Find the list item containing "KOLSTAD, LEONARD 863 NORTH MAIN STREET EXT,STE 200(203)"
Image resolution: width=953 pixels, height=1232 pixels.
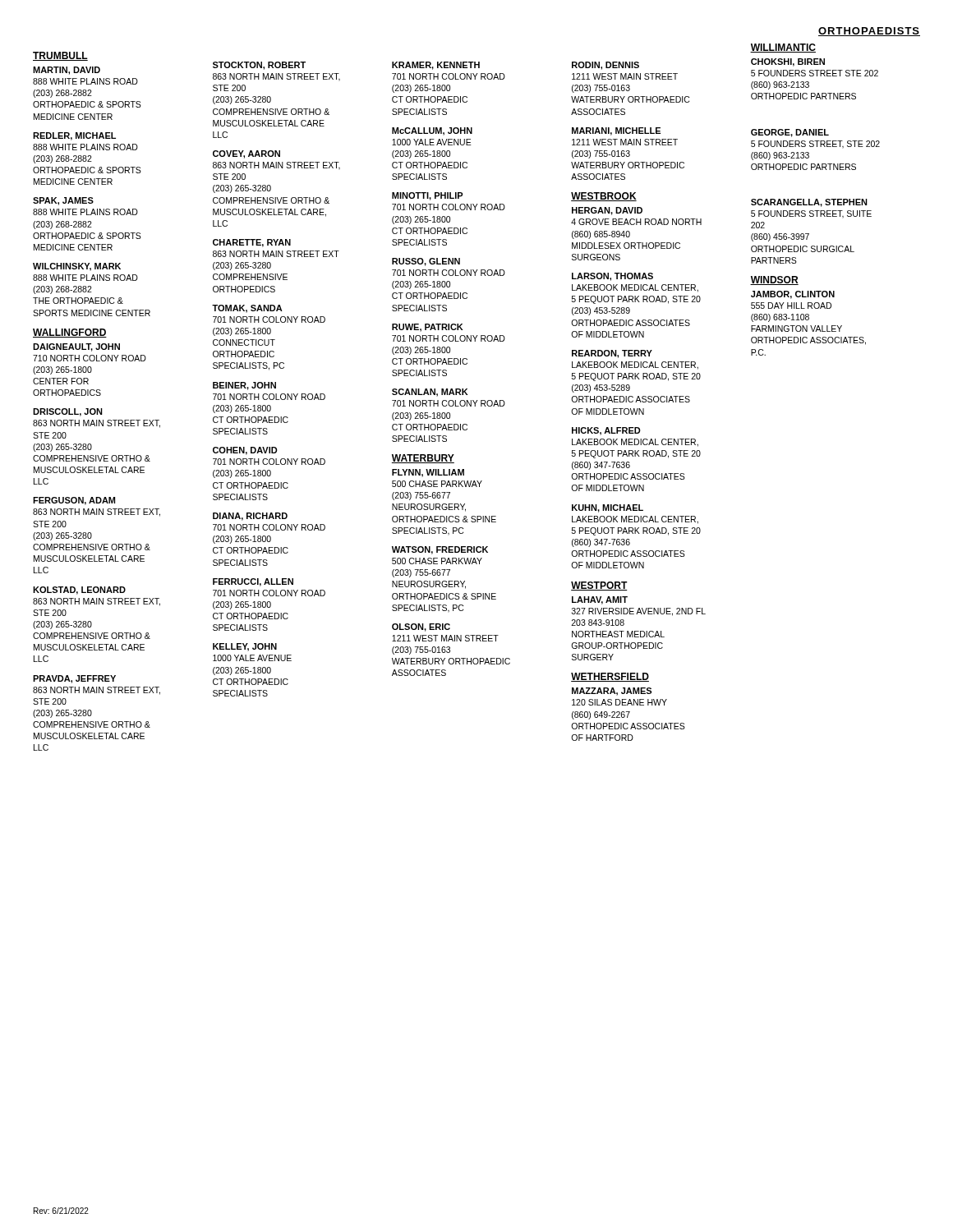click(118, 625)
